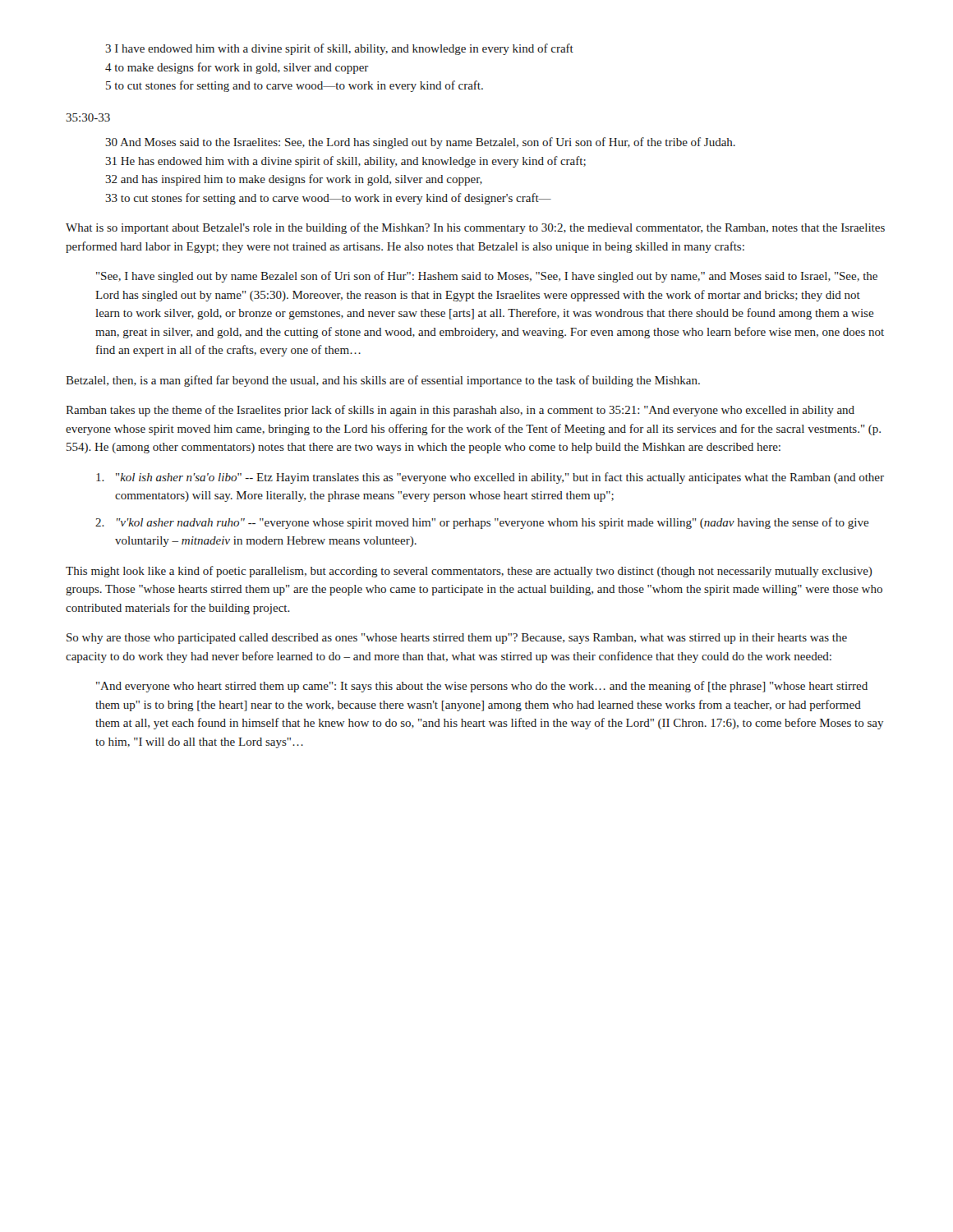The width and height of the screenshot is (953, 1232).
Task: Point to the element starting "So why are those who participated called"
Action: pos(456,647)
